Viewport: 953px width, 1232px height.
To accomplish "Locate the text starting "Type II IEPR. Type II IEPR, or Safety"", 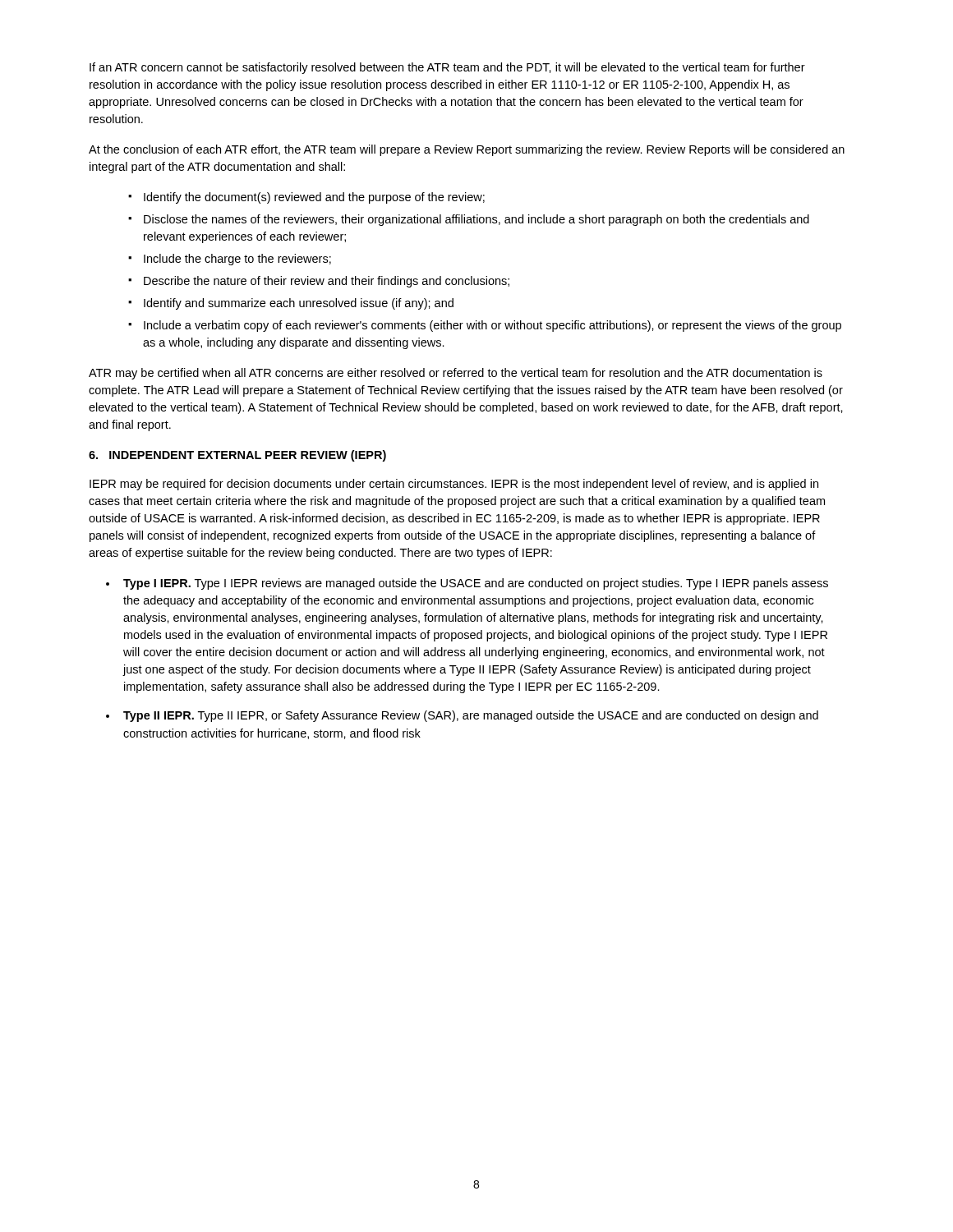I will point(471,724).
